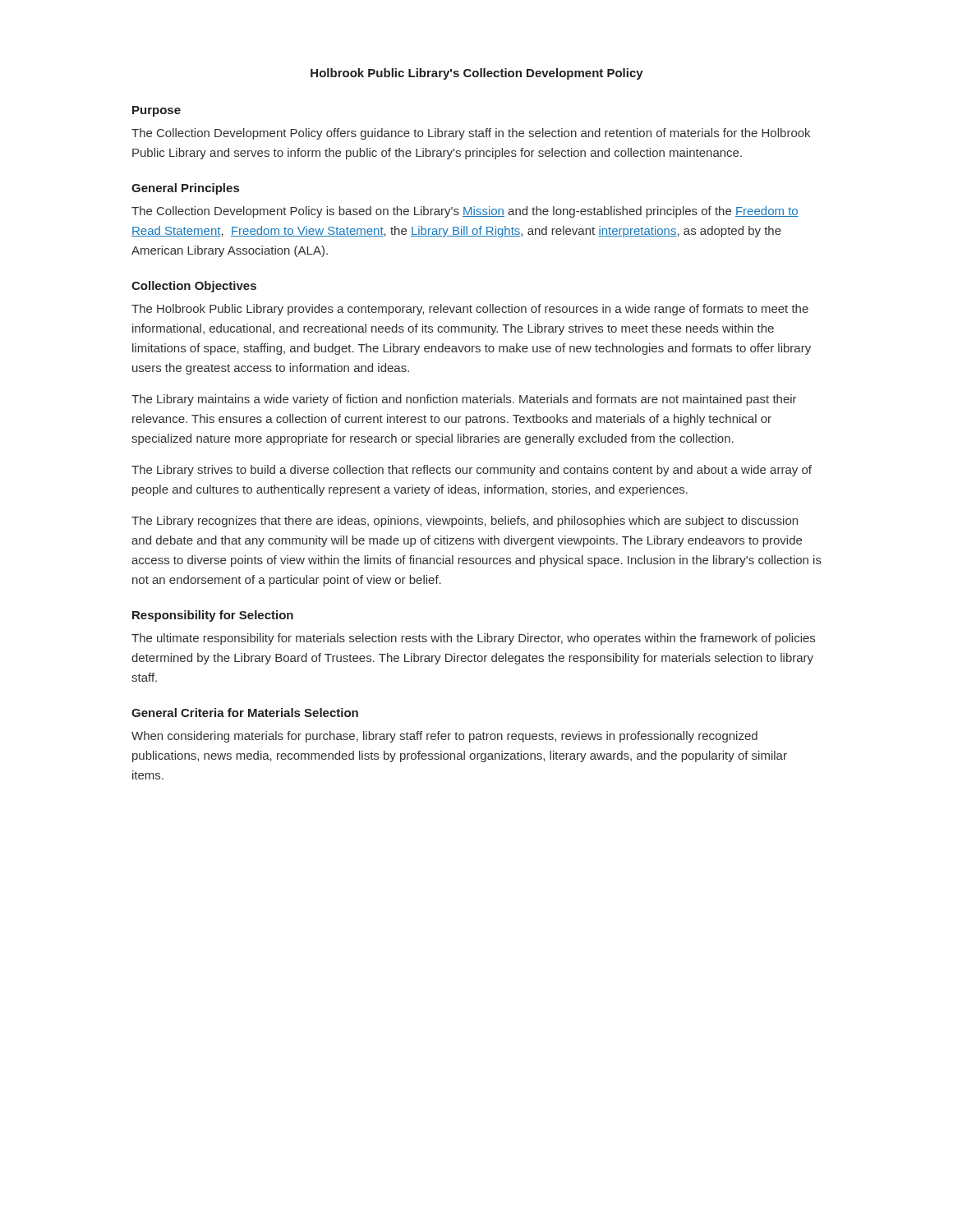Find "General Principles" on this page
Viewport: 953px width, 1232px height.
186,188
